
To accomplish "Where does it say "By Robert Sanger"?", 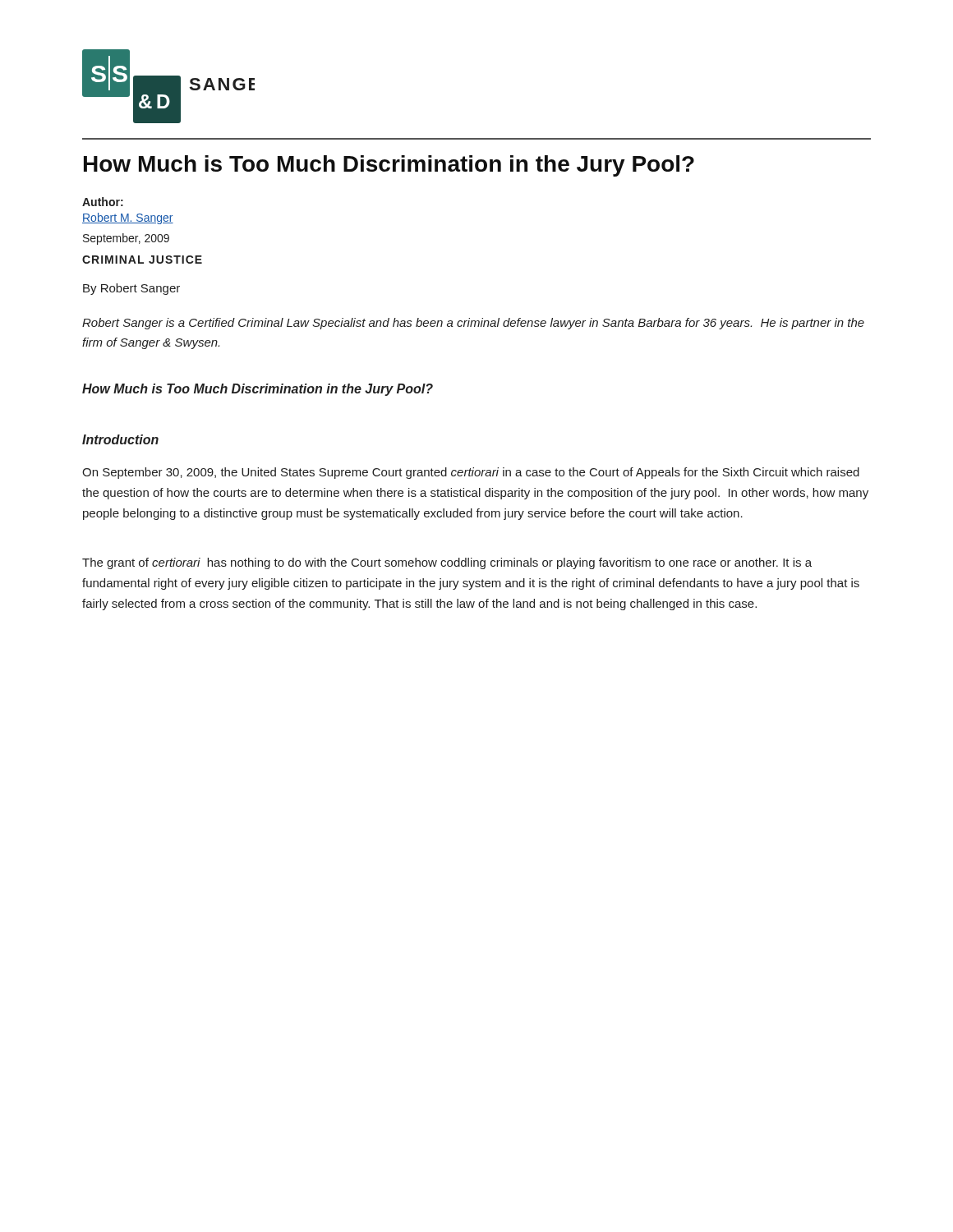I will 131,288.
